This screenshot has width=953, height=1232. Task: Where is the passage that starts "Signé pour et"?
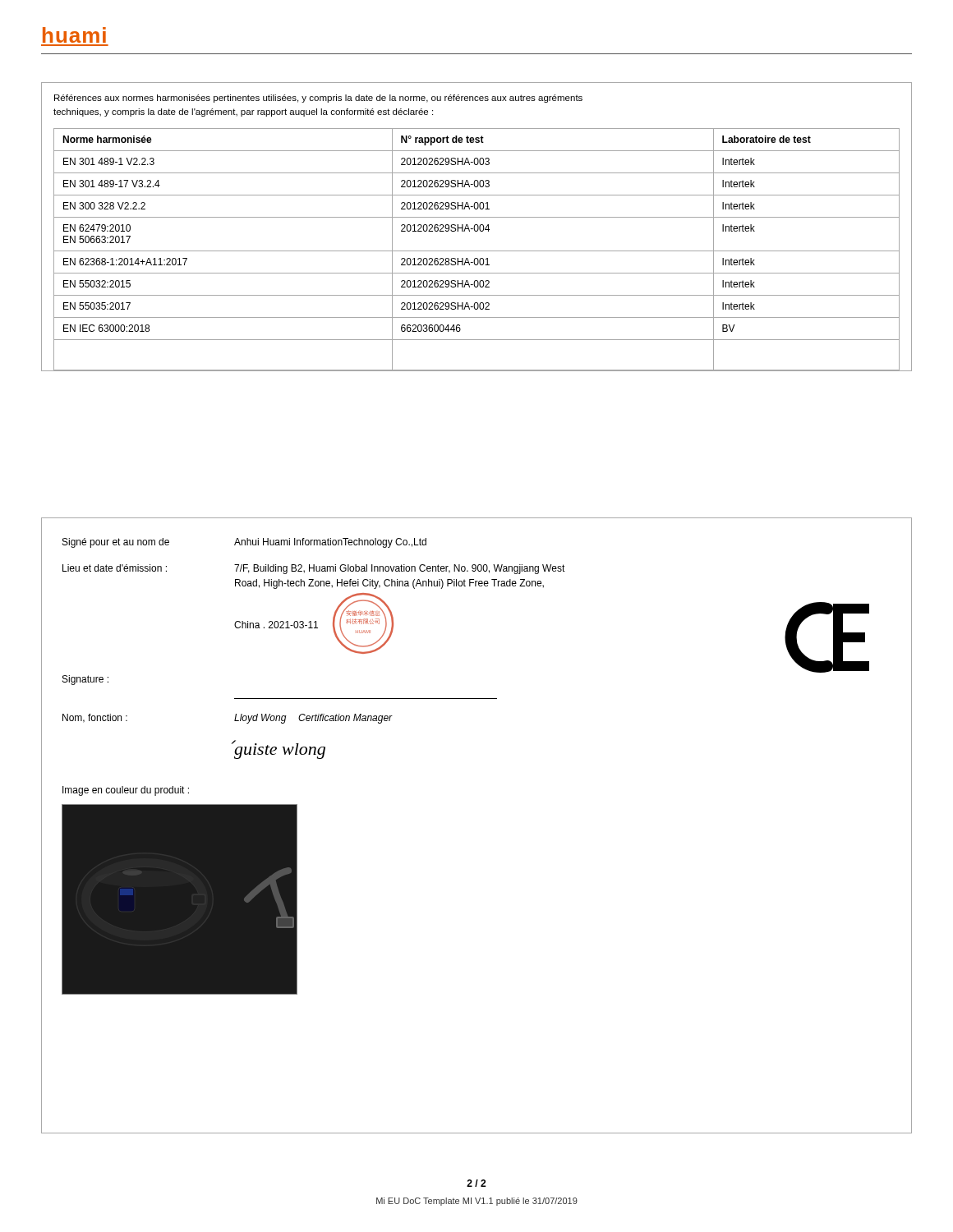click(116, 542)
